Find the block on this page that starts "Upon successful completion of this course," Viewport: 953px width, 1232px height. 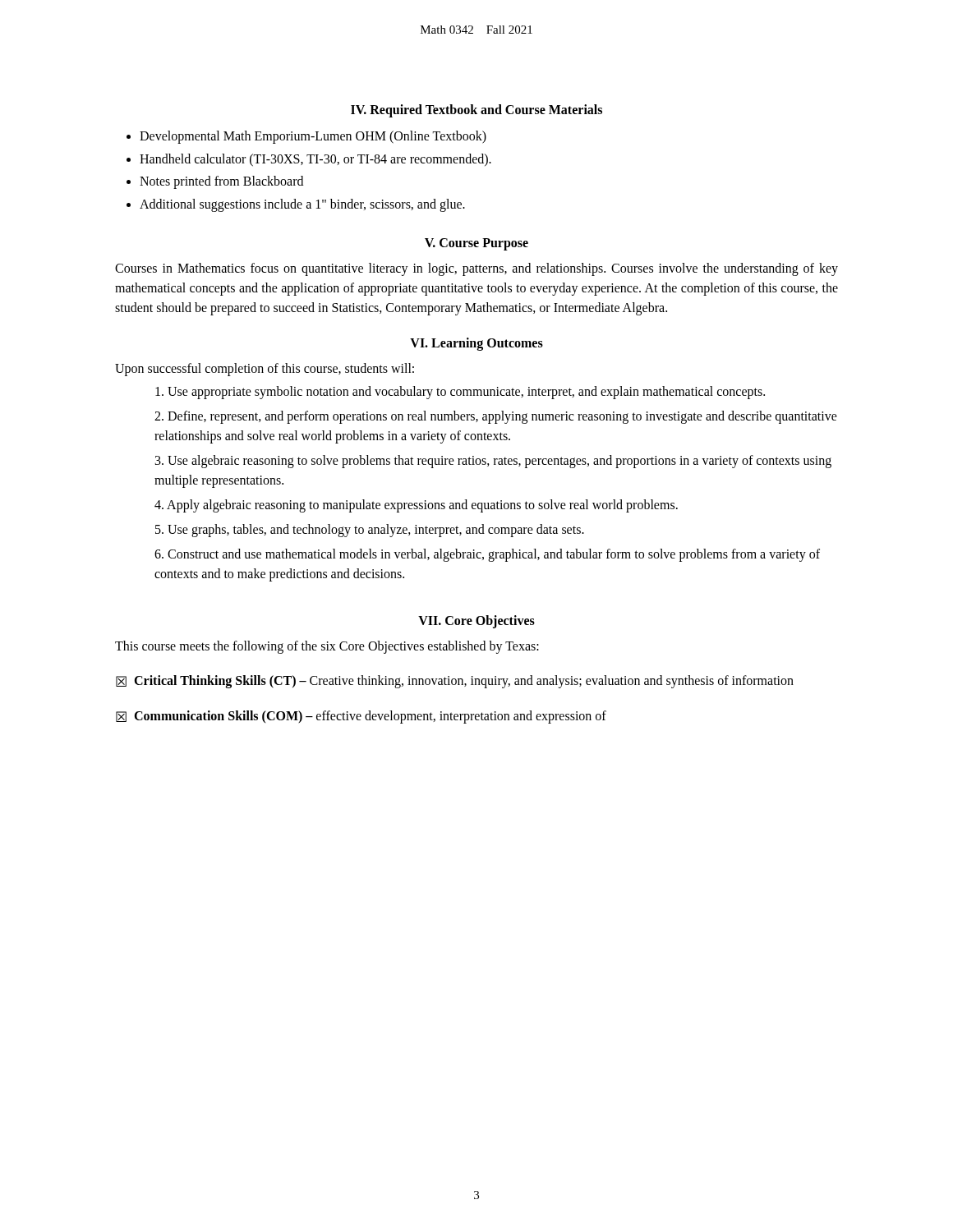click(x=265, y=369)
